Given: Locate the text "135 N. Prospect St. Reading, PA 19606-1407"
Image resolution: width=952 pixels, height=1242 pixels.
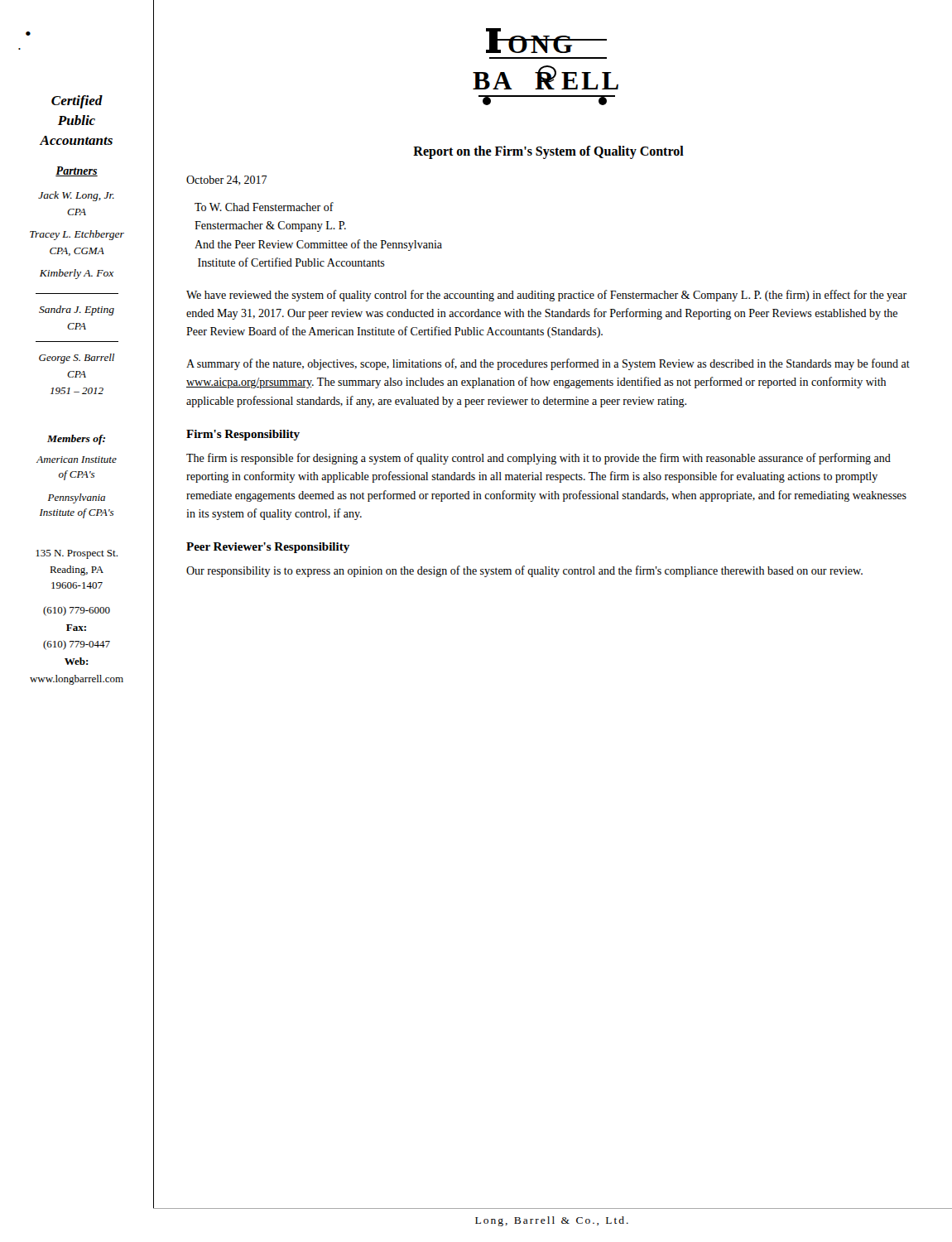Looking at the screenshot, I should [77, 569].
